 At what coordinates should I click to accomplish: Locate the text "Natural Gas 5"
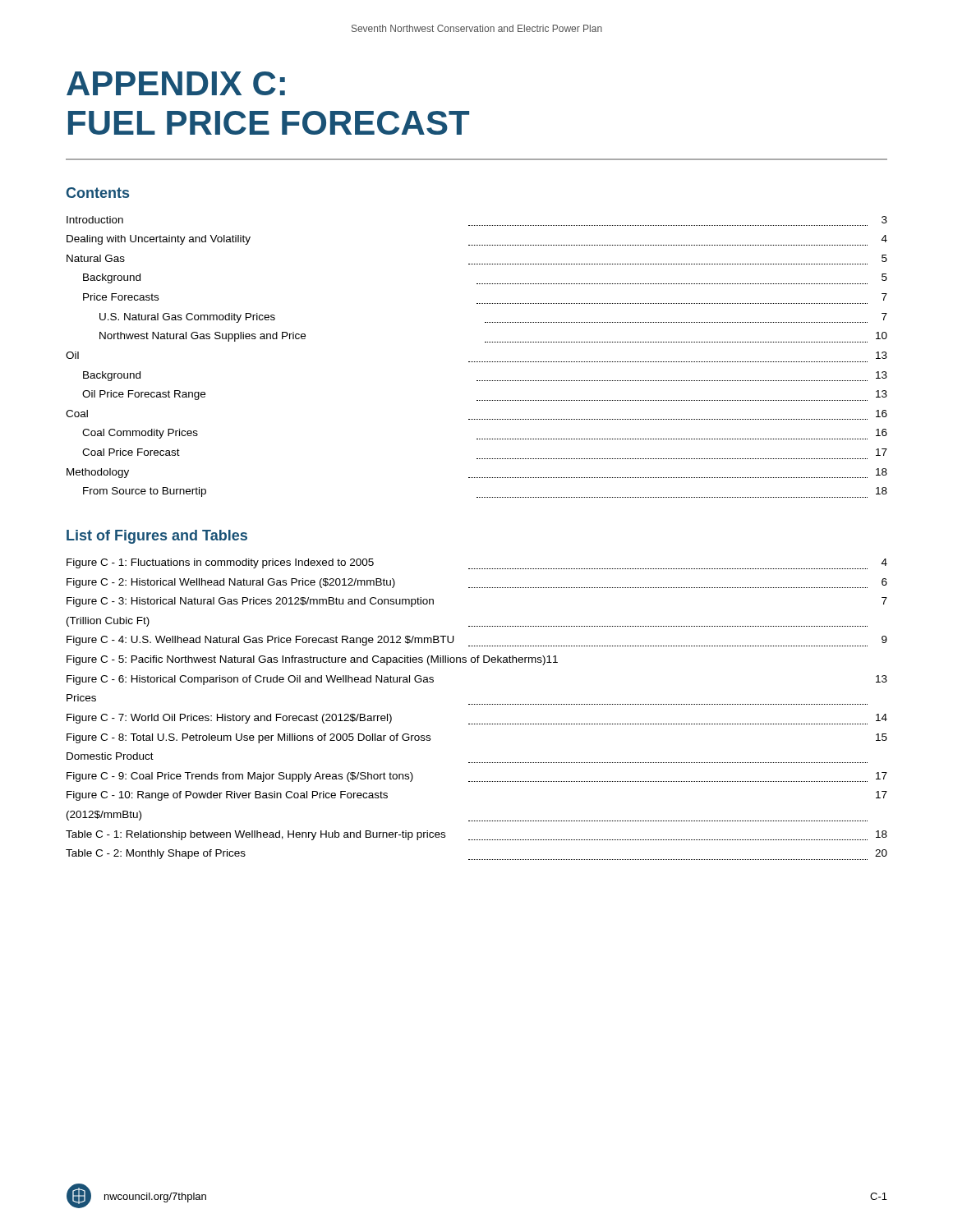click(476, 258)
